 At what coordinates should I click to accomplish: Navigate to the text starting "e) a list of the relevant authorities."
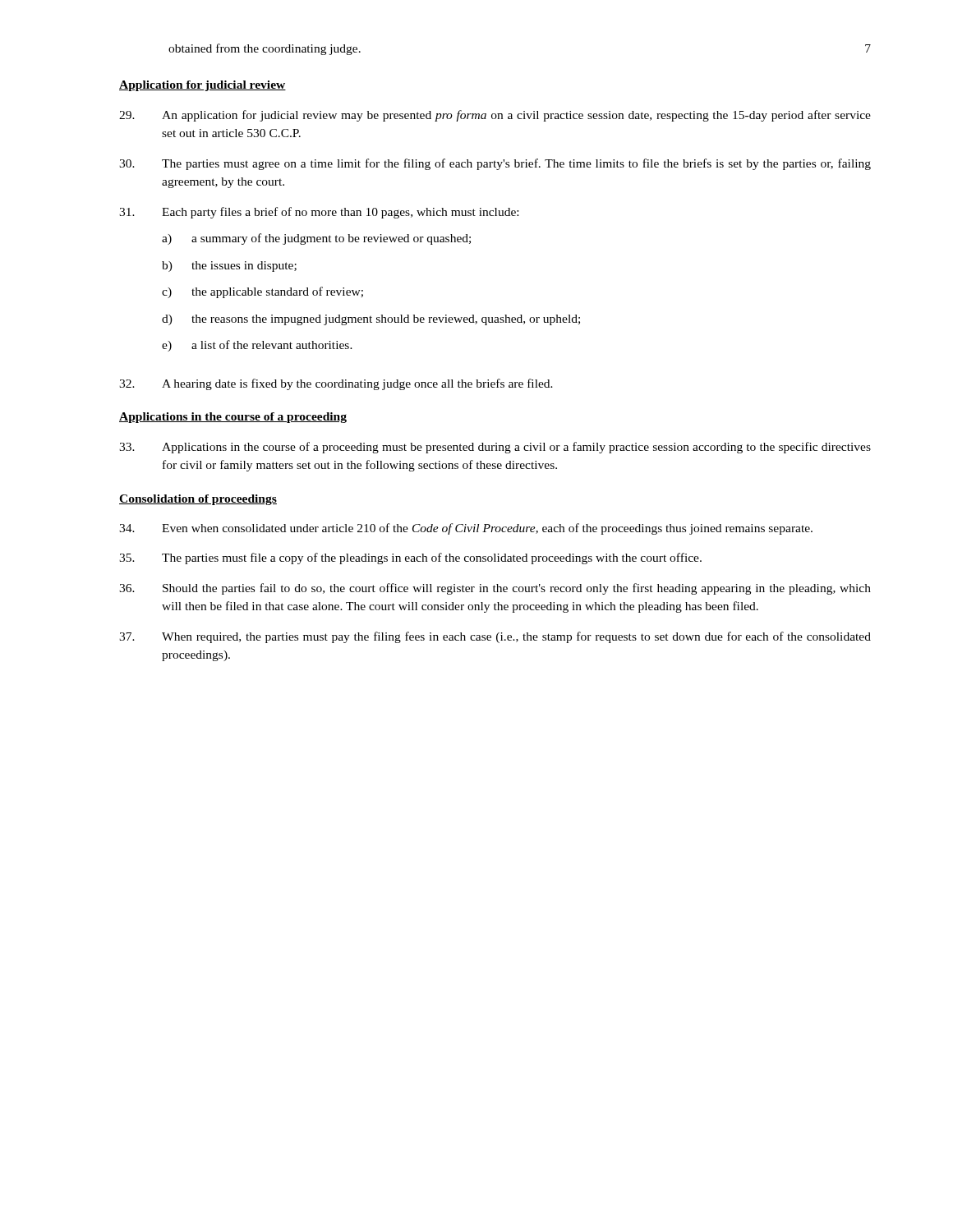click(257, 346)
